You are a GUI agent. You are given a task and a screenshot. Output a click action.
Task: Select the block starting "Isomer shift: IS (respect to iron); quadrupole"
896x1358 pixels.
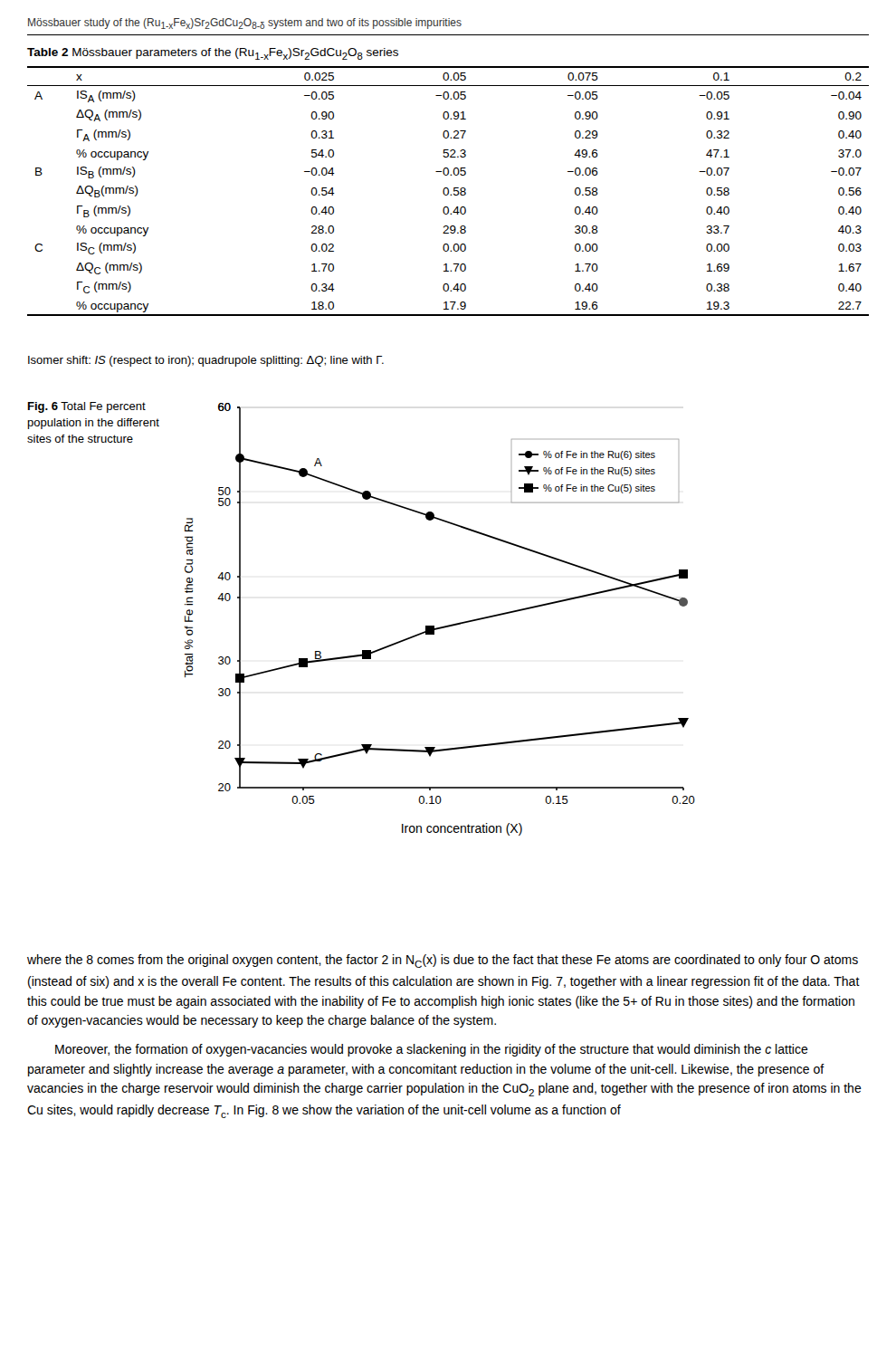click(206, 360)
